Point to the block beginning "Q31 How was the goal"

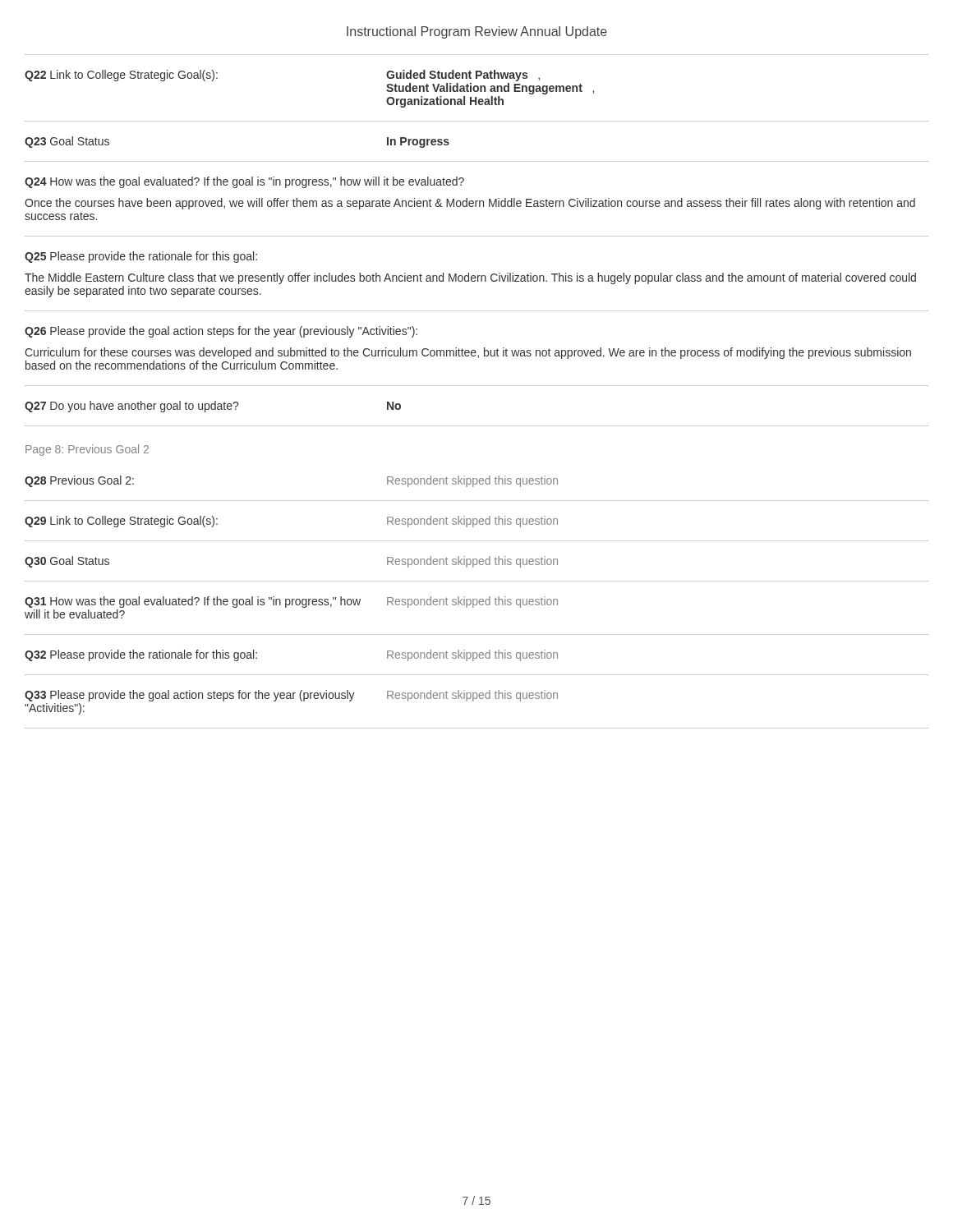pyautogui.click(x=476, y=608)
